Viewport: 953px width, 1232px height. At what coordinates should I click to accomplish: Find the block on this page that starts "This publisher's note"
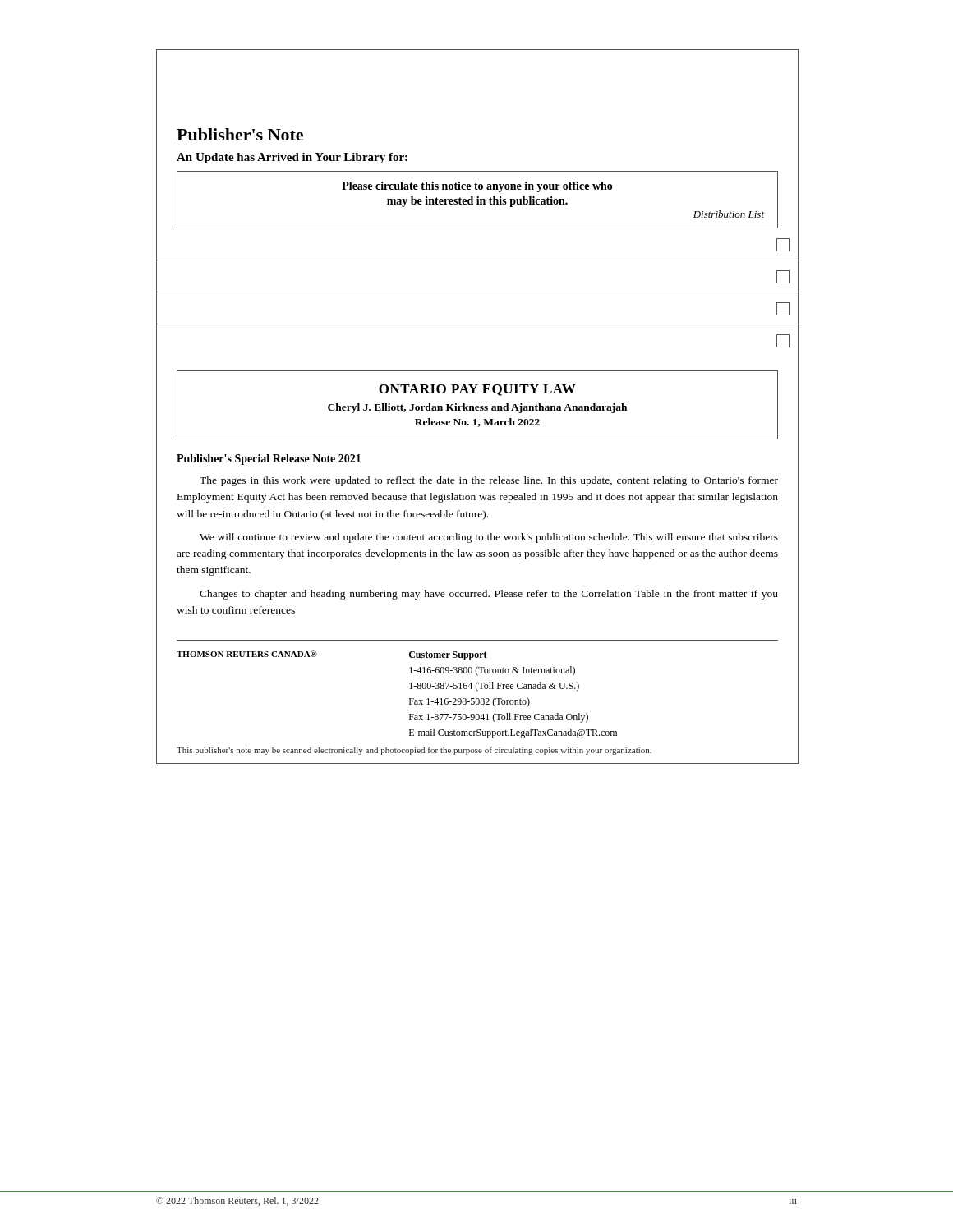pyautogui.click(x=414, y=750)
